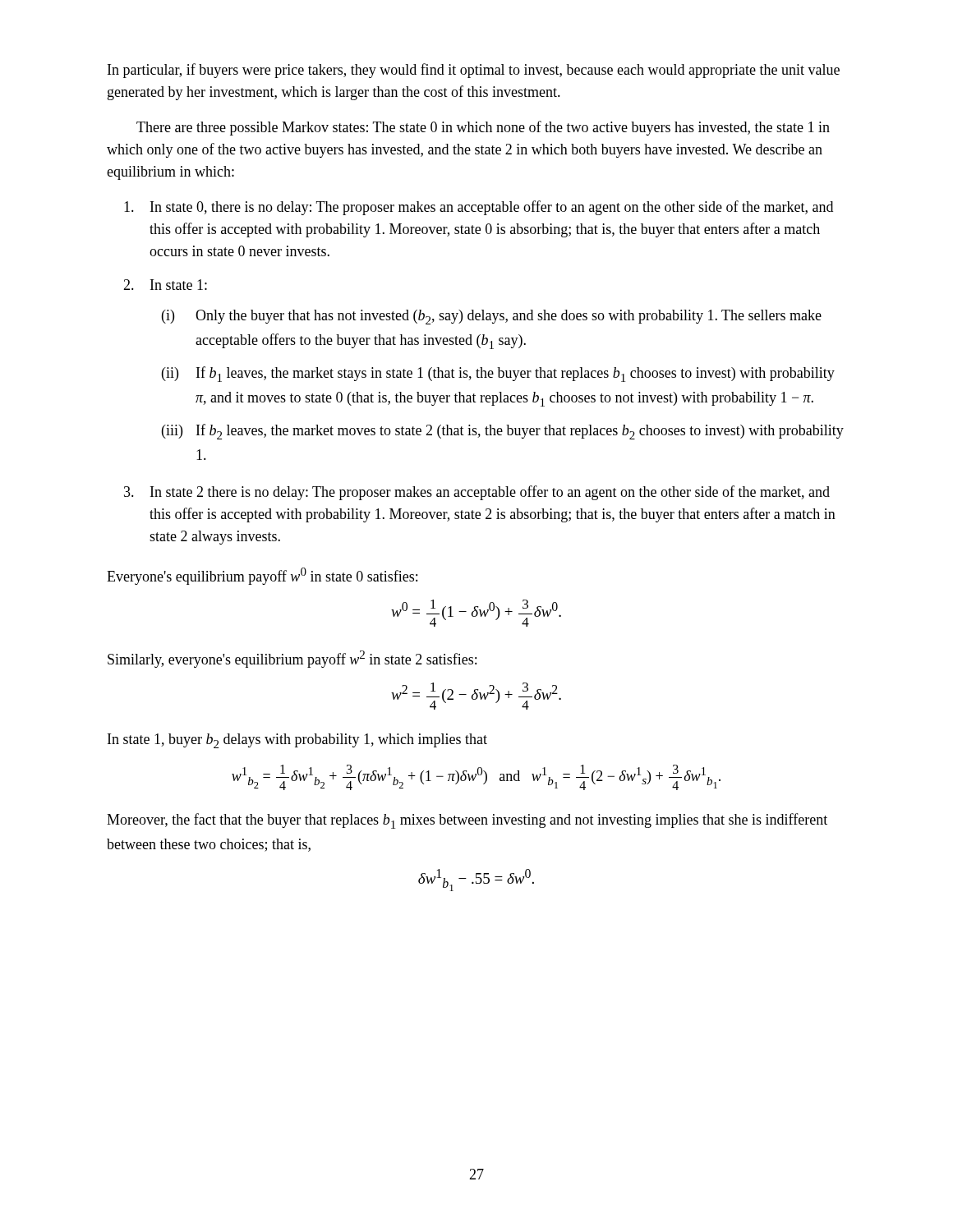Find the block on this page that starts "2. In state"
953x1232 pixels.
[485, 372]
